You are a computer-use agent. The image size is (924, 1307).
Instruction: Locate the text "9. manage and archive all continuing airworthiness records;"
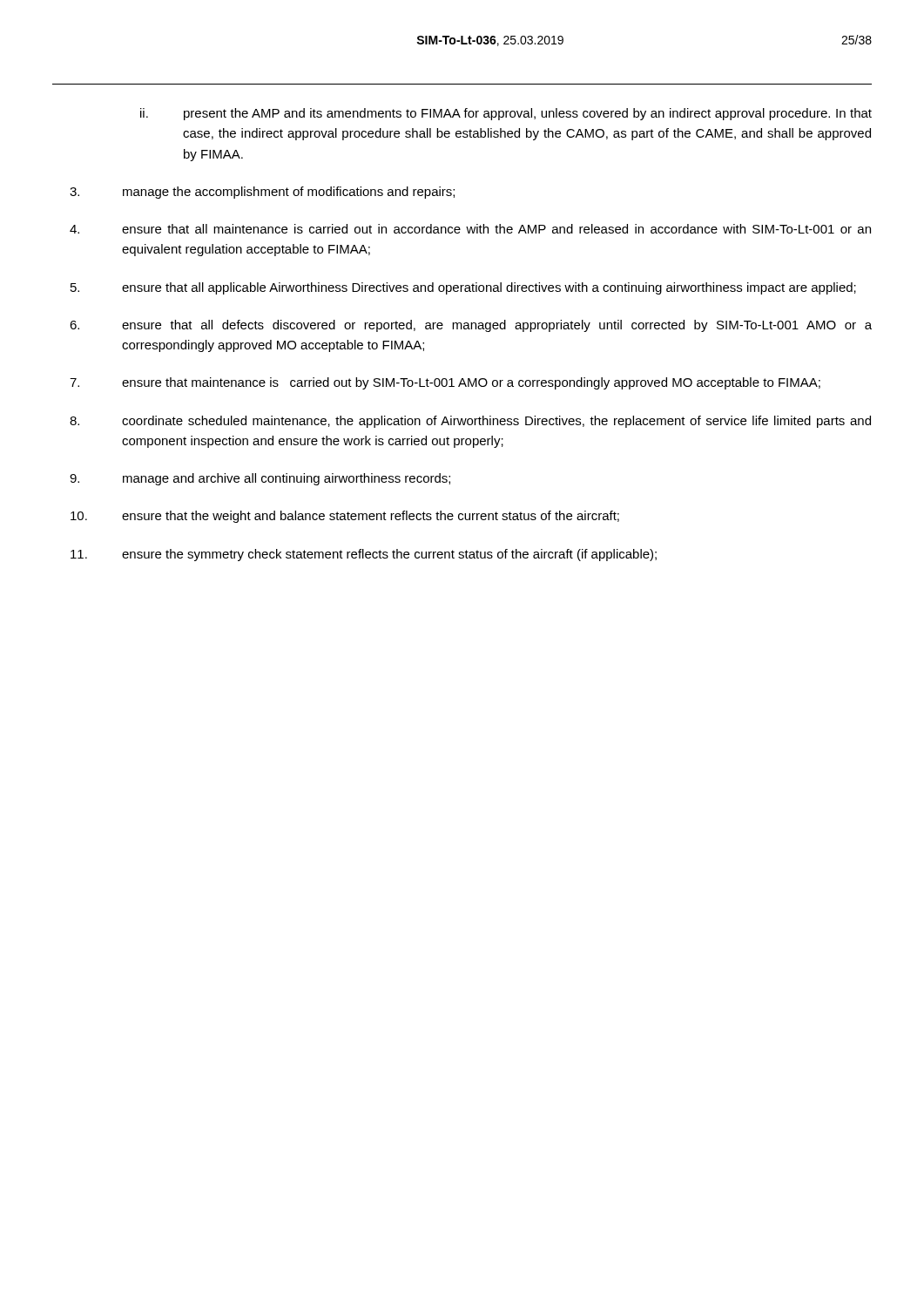click(260, 479)
